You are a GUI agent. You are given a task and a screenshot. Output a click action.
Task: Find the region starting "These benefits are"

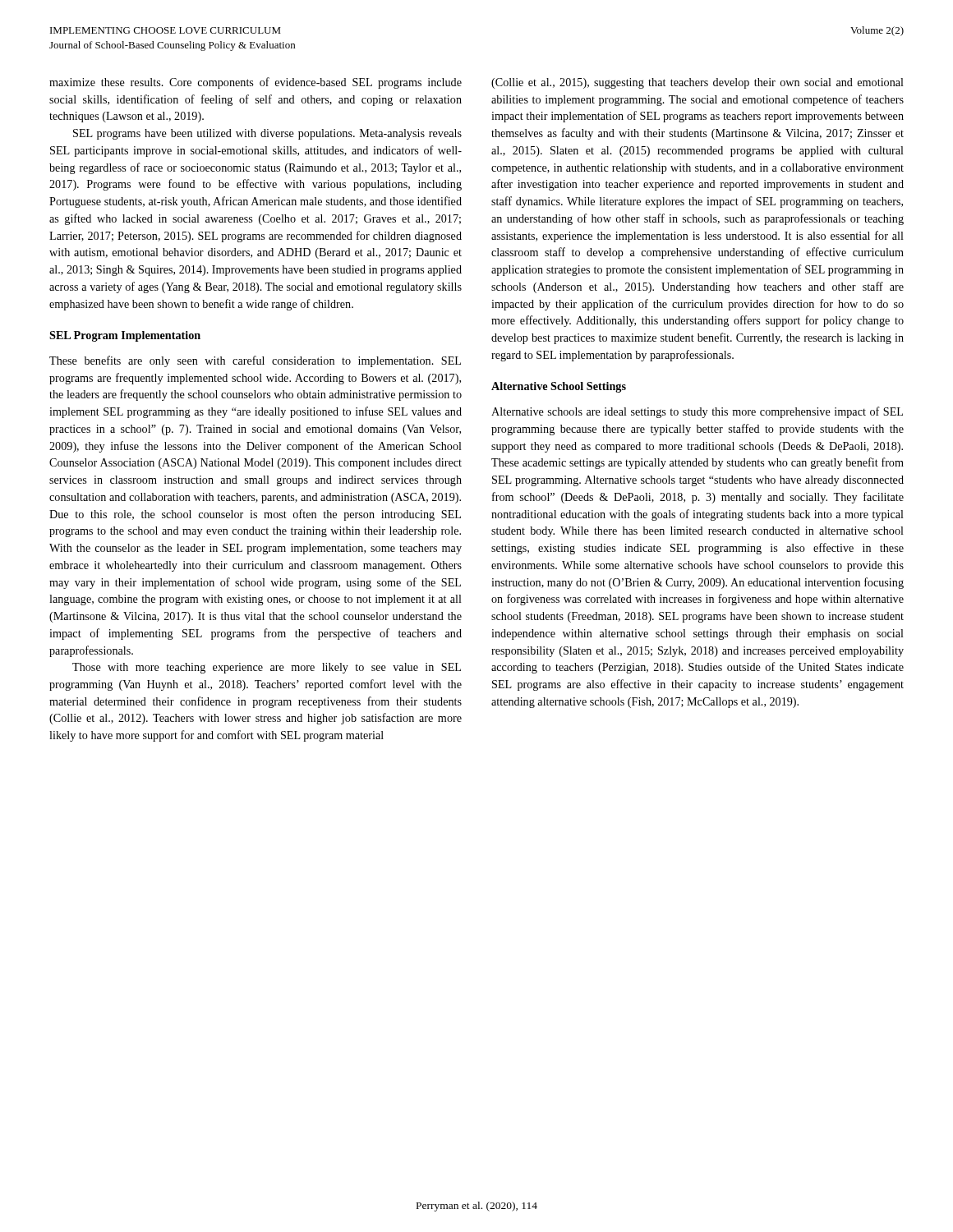point(255,506)
